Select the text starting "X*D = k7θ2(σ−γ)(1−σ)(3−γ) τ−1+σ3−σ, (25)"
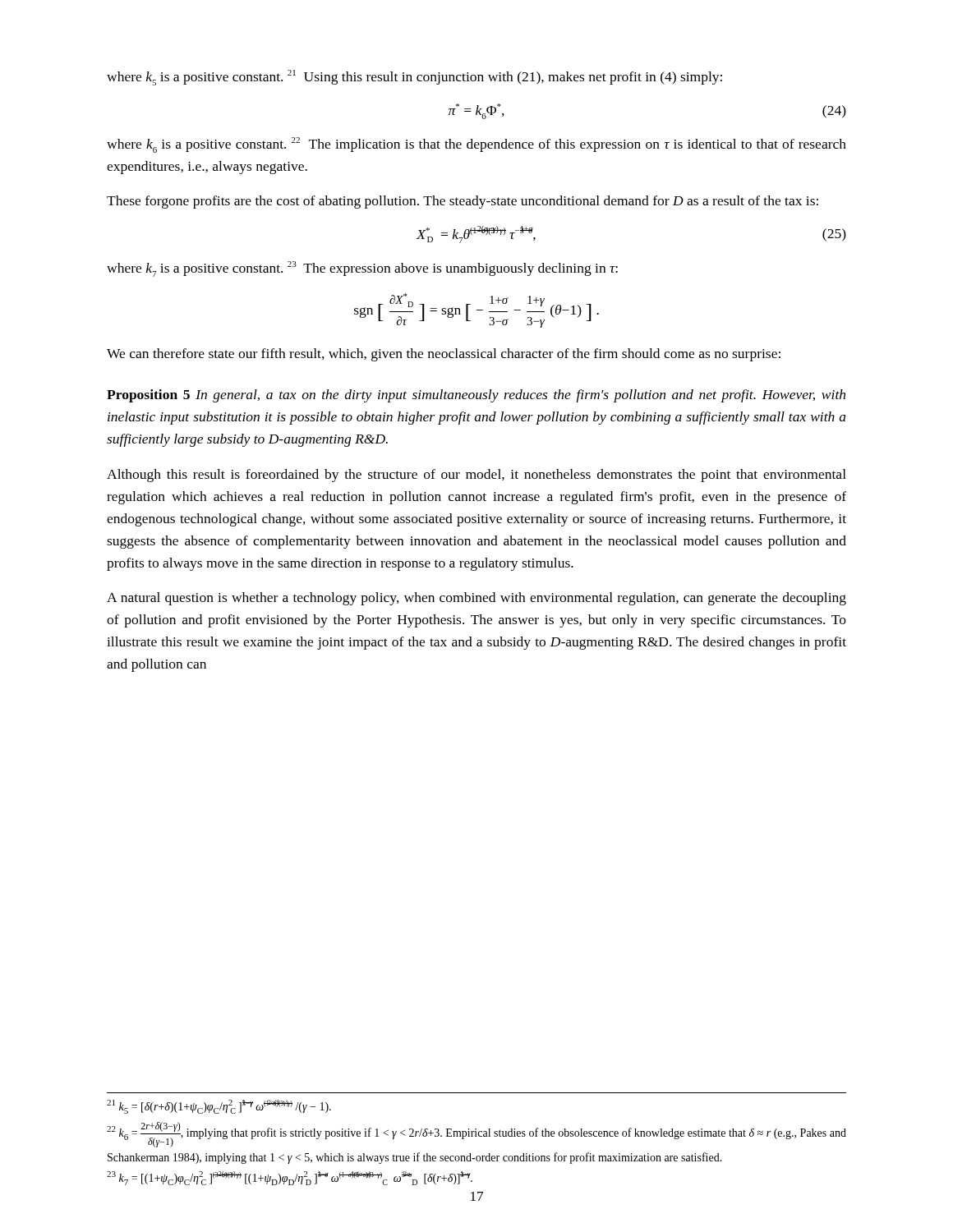Viewport: 953px width, 1232px height. [486, 234]
